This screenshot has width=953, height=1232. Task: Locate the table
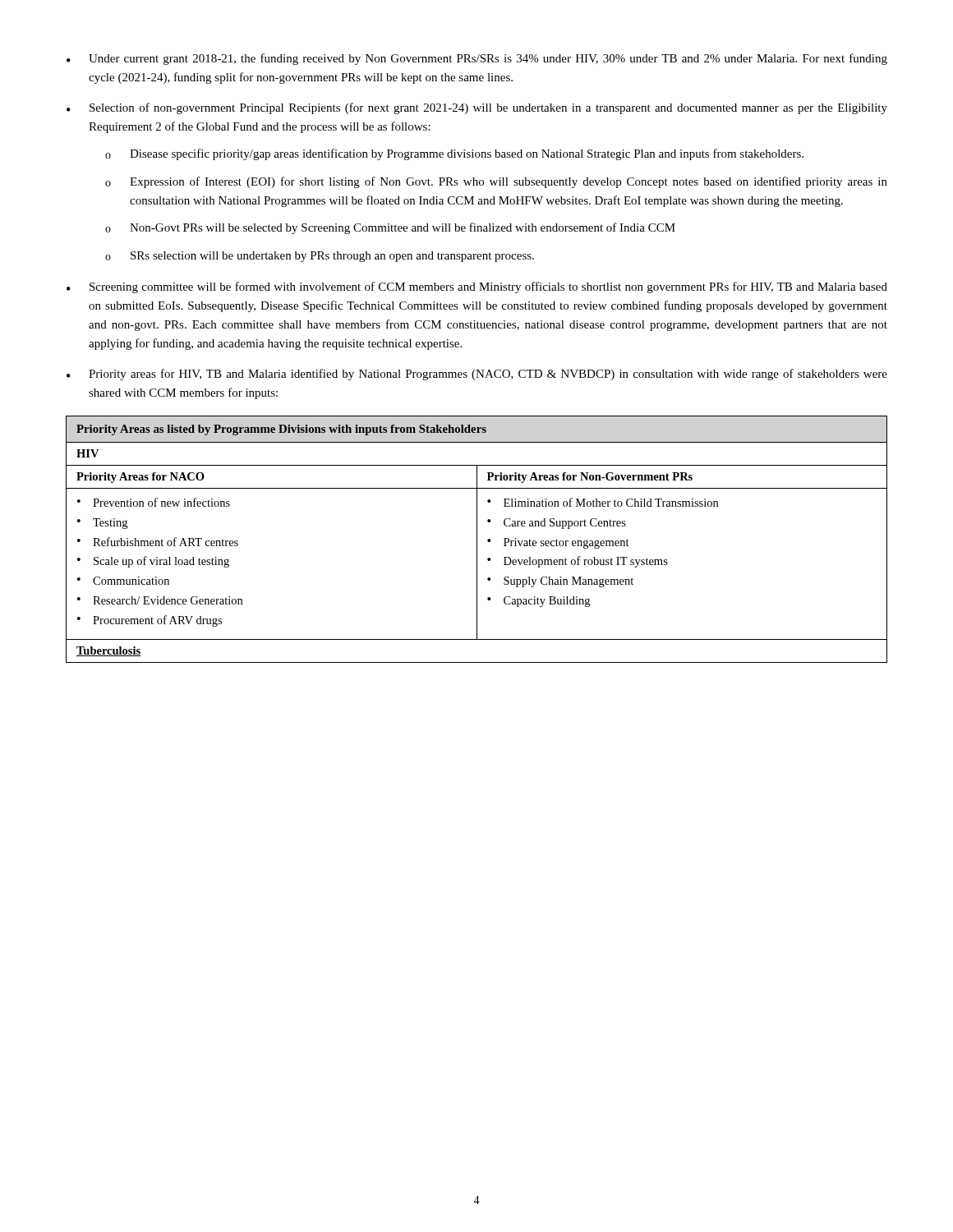coord(476,539)
